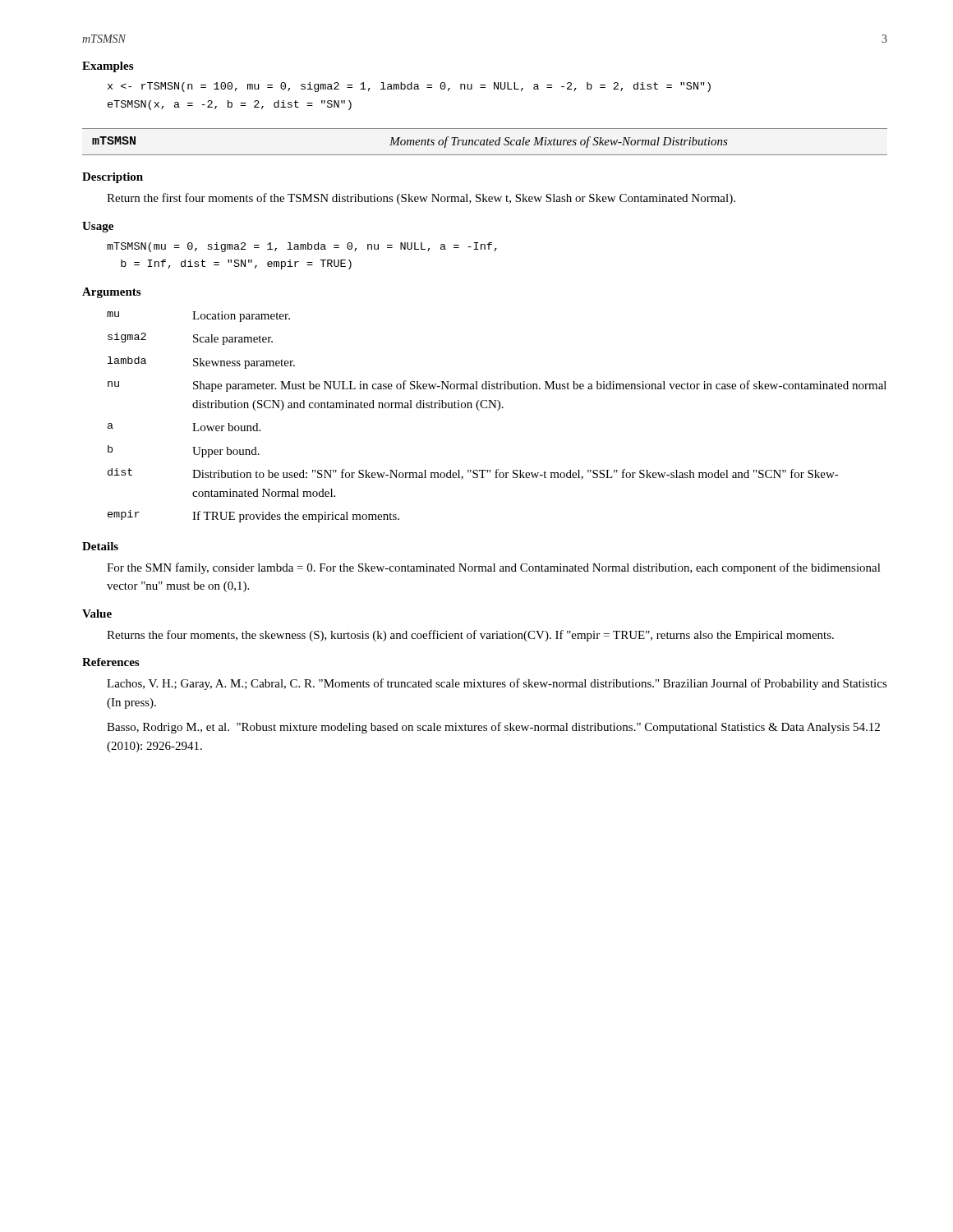
Task: Click on the text block containing "Lachos, V. H.; Garay, A. M.;"
Action: [x=497, y=693]
